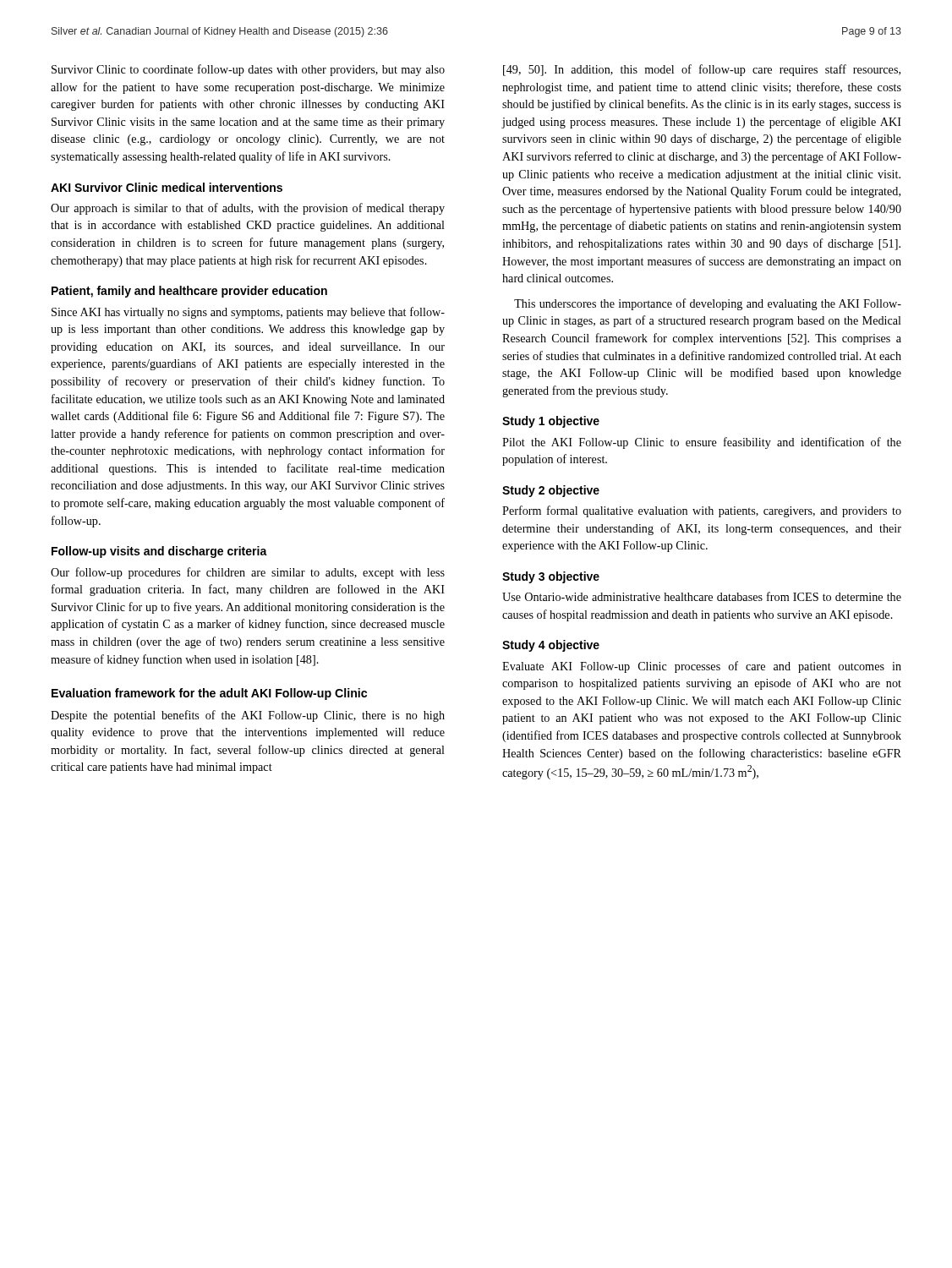
Task: Point to the section header beginning "Evaluation framework for the adult"
Action: coord(209,693)
